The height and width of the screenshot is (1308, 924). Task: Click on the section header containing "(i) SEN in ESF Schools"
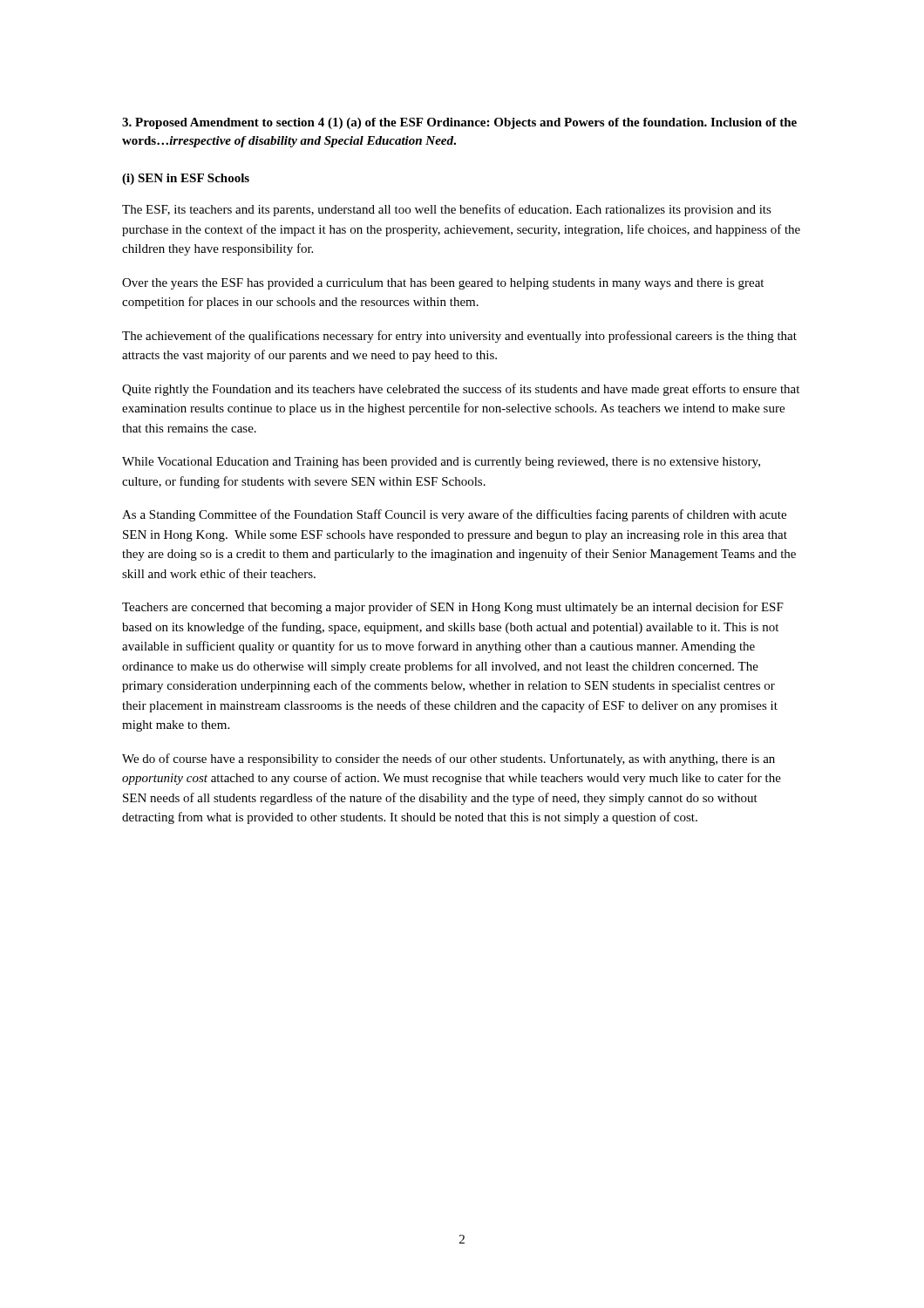tap(186, 178)
